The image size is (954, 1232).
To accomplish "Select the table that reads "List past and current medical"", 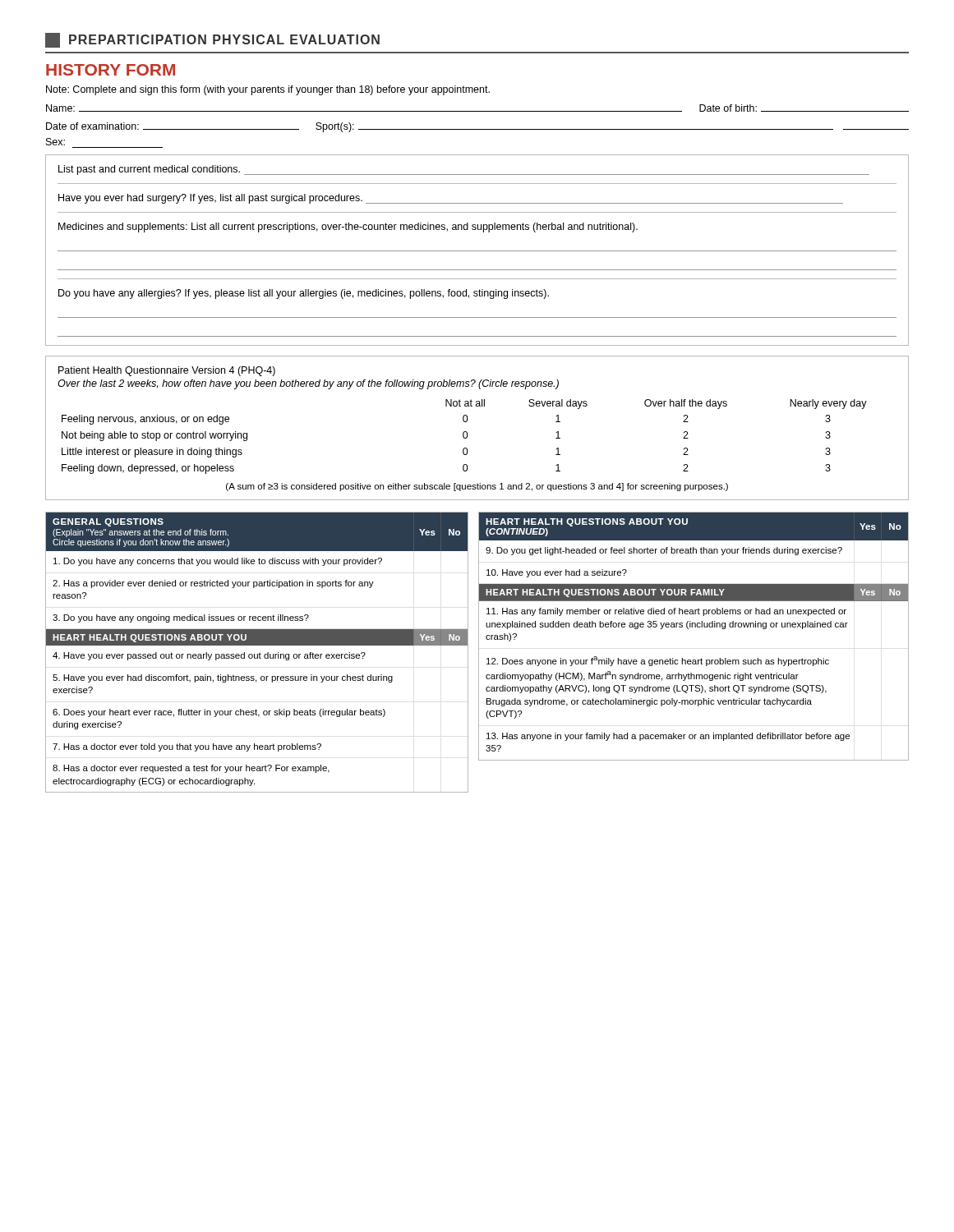I will pos(477,250).
